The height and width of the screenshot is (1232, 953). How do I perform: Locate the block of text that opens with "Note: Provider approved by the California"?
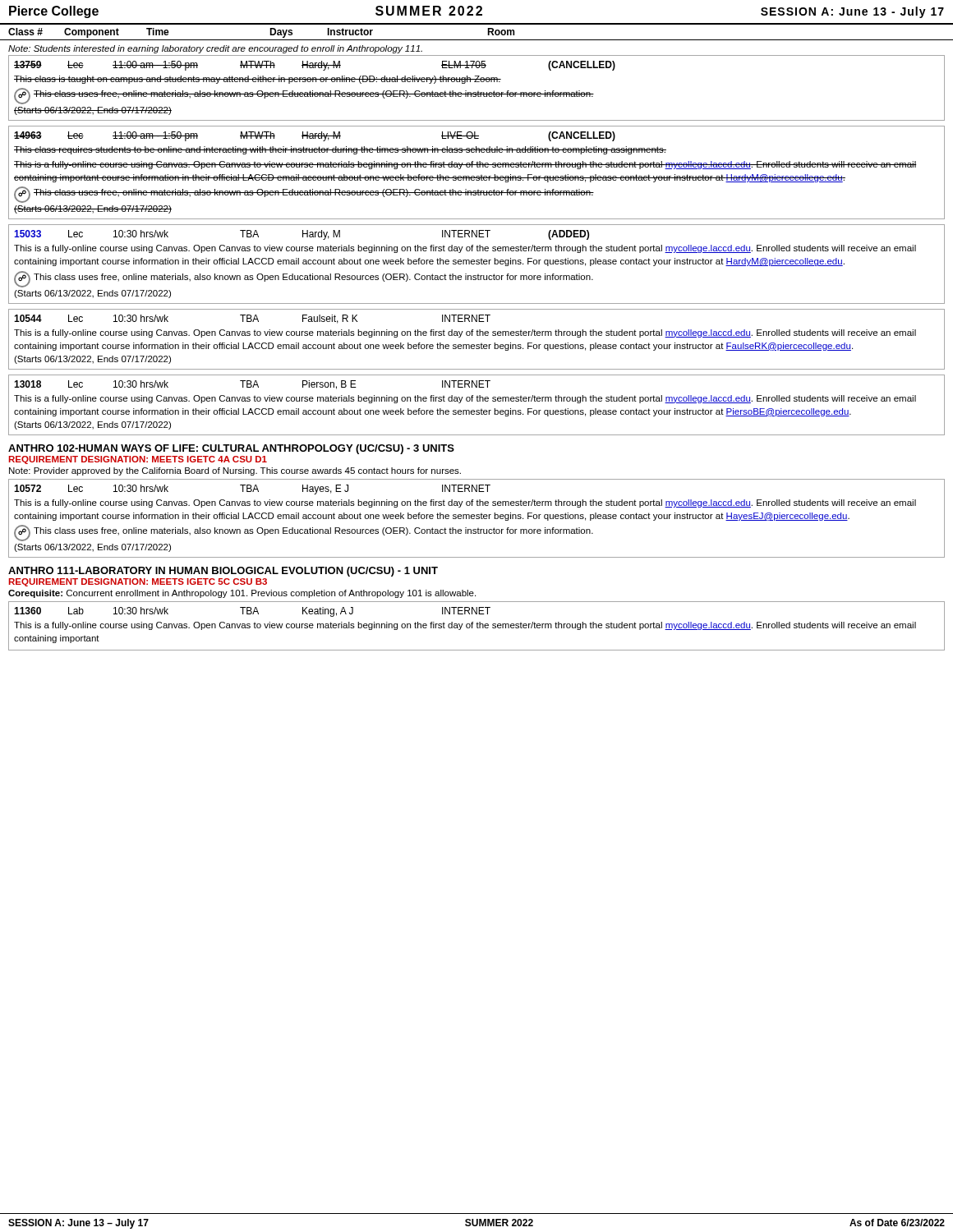(235, 471)
